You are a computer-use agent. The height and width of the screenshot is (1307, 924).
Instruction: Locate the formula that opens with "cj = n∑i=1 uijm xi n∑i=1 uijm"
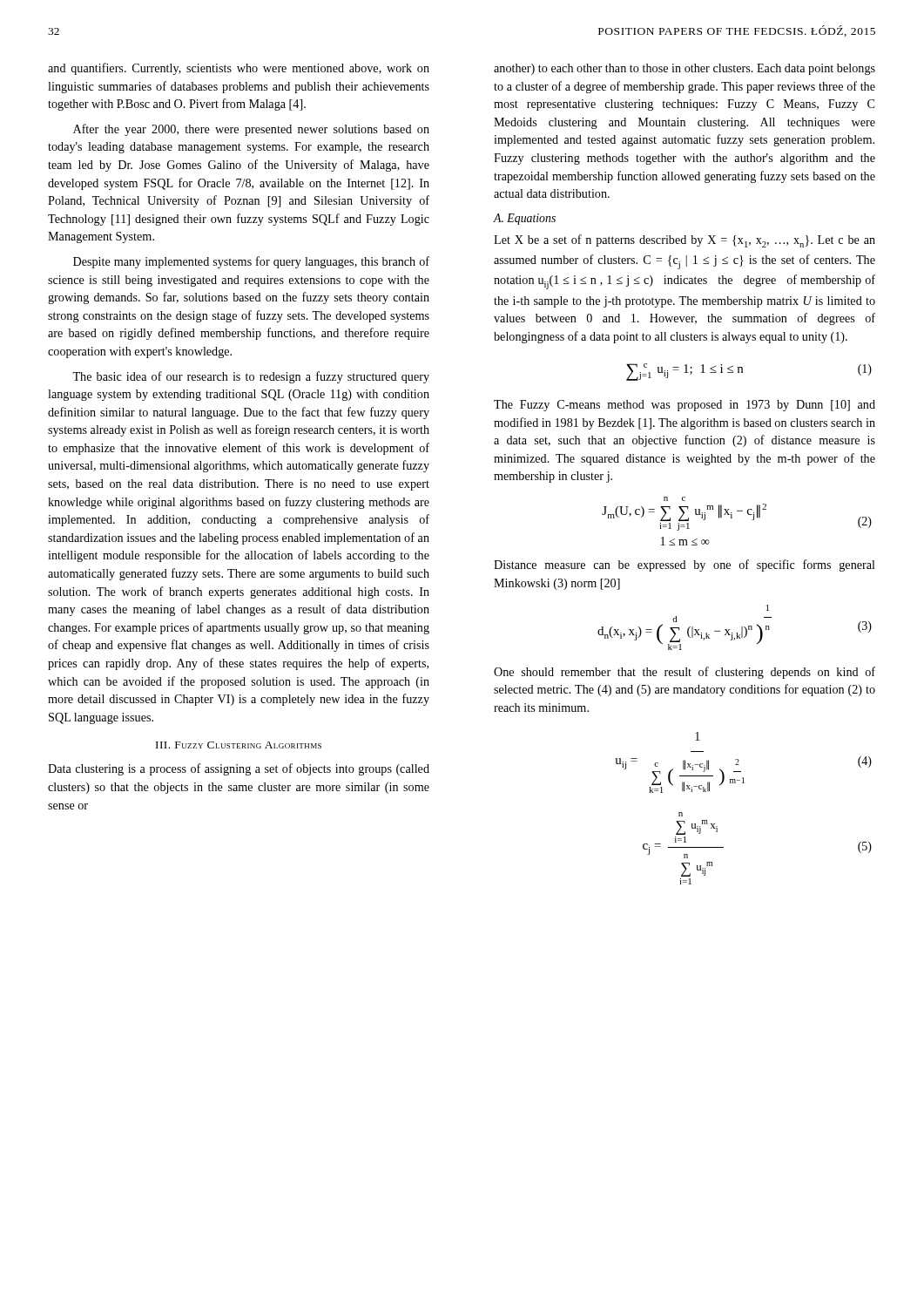pos(681,814)
